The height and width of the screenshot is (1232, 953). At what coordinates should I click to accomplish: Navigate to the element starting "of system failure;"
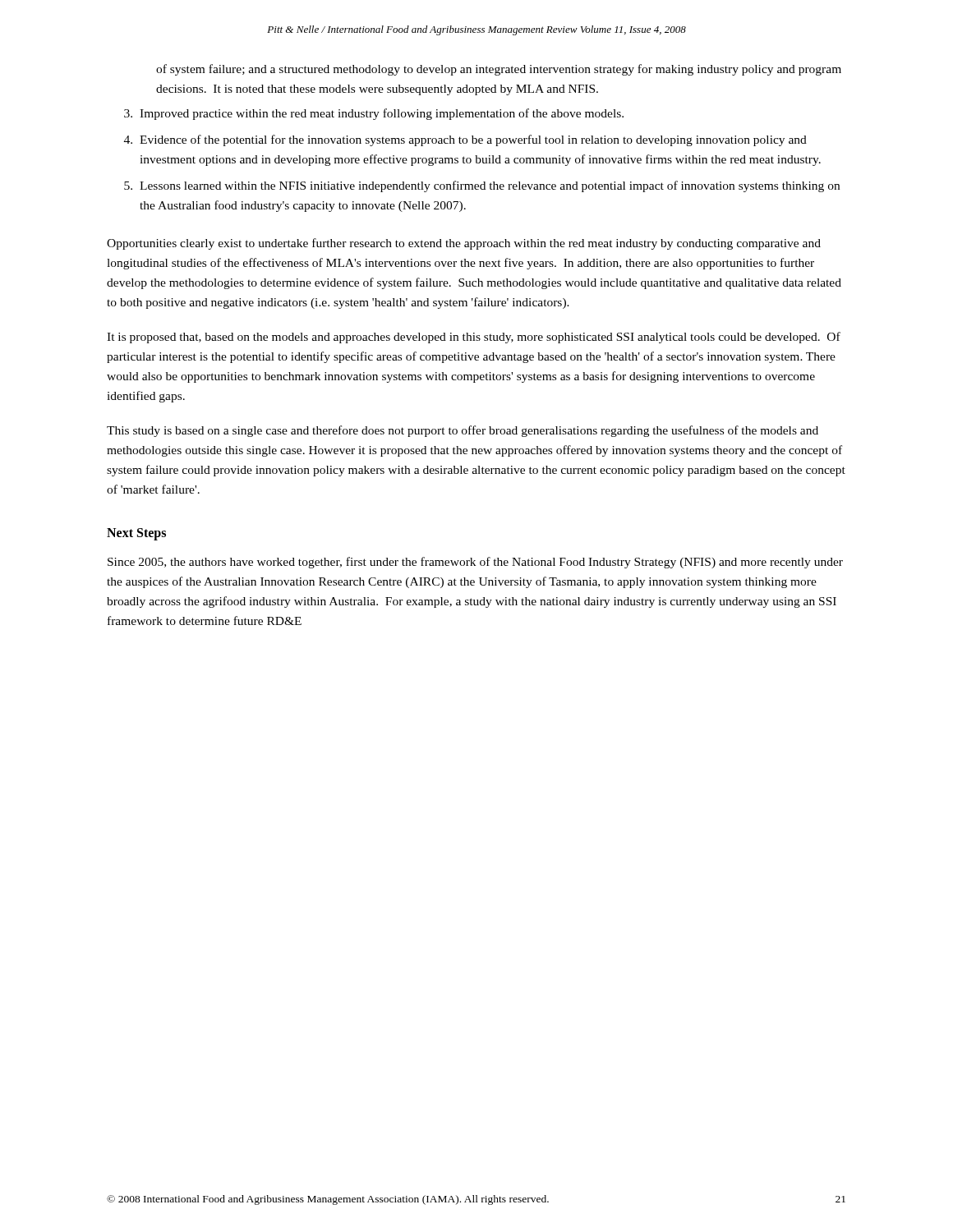pos(499,78)
